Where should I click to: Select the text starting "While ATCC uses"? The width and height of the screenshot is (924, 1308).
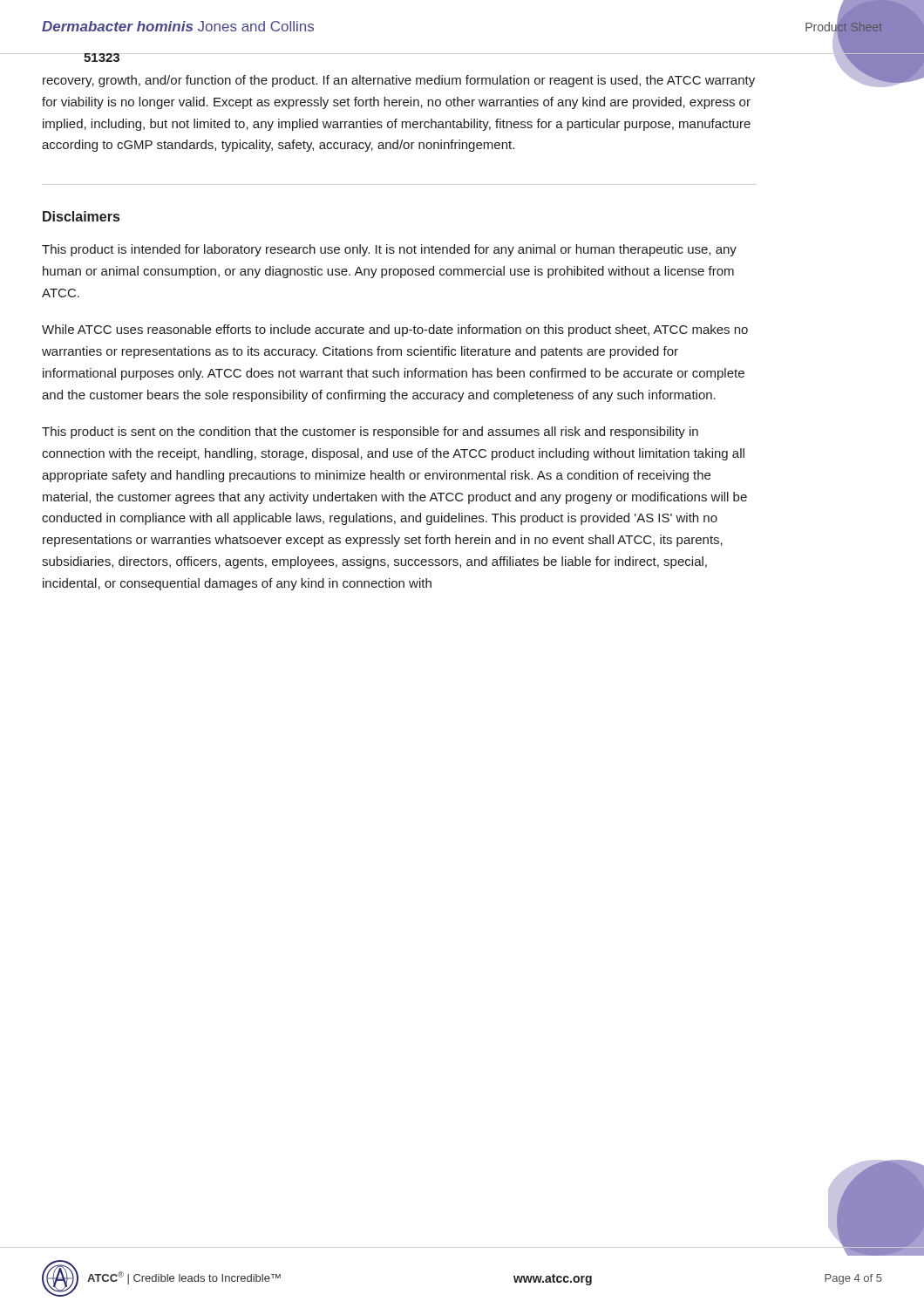tap(395, 362)
